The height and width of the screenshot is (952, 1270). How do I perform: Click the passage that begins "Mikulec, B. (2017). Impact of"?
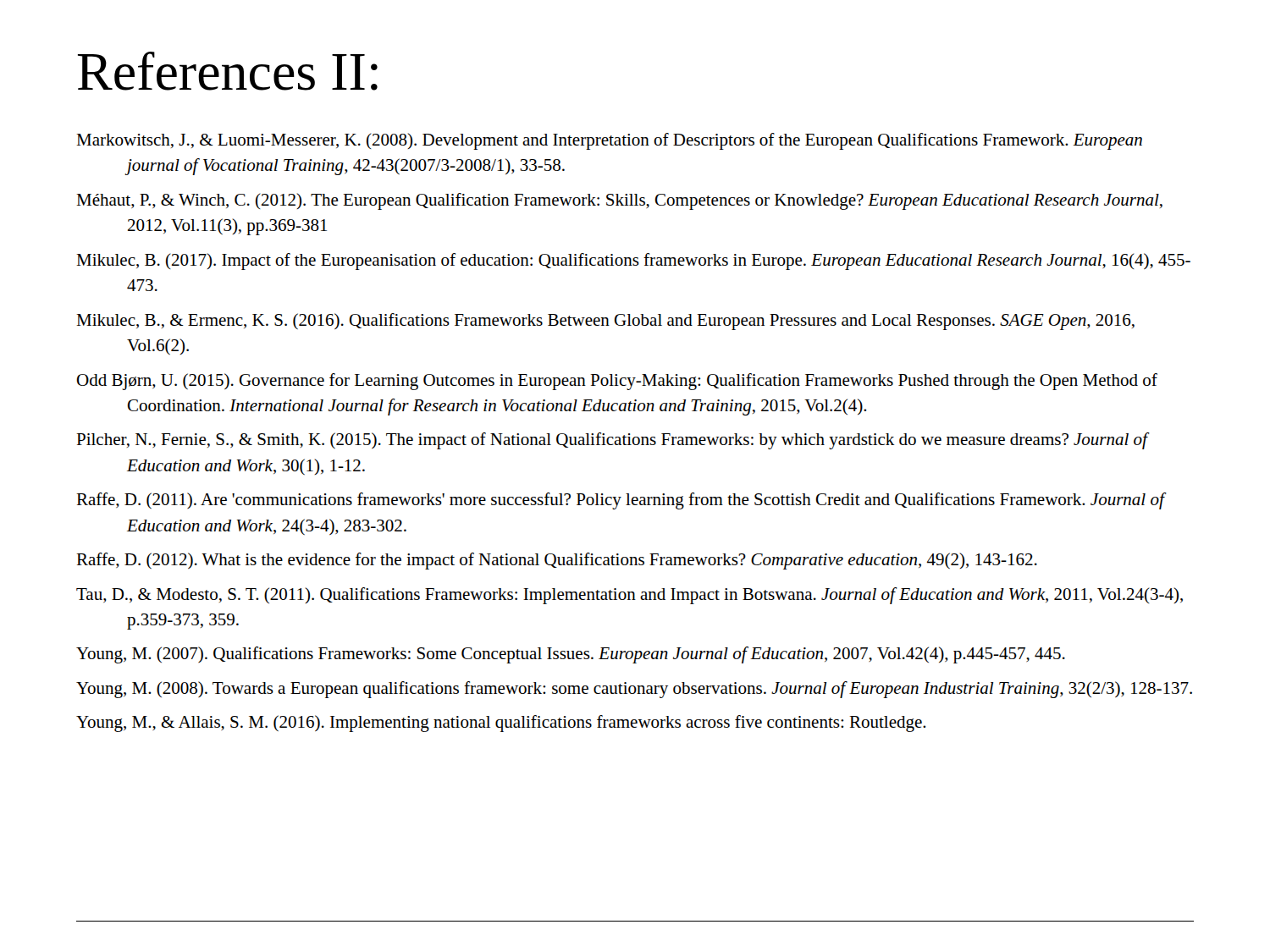(x=633, y=272)
